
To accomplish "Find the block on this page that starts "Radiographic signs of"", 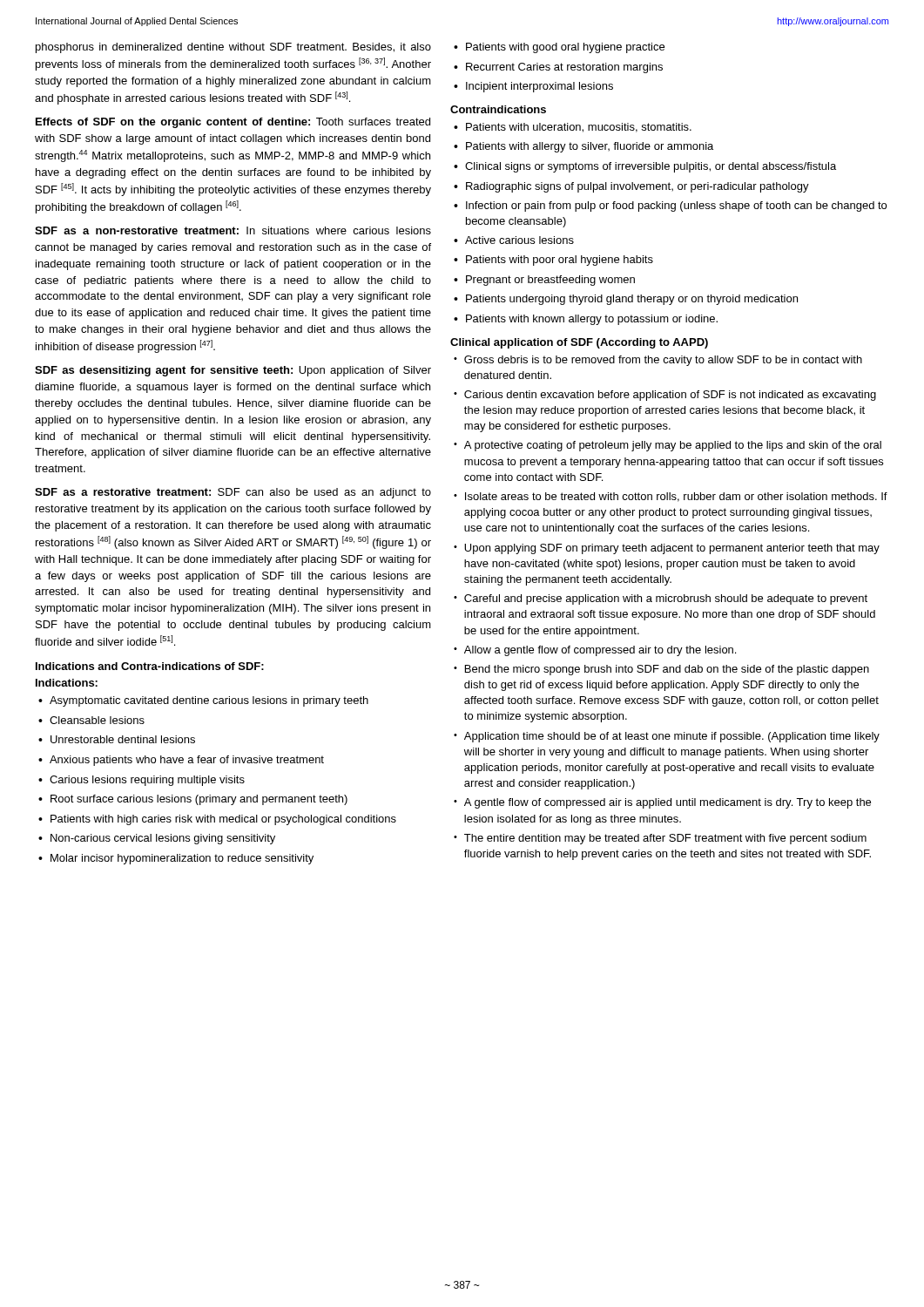I will pos(637,186).
